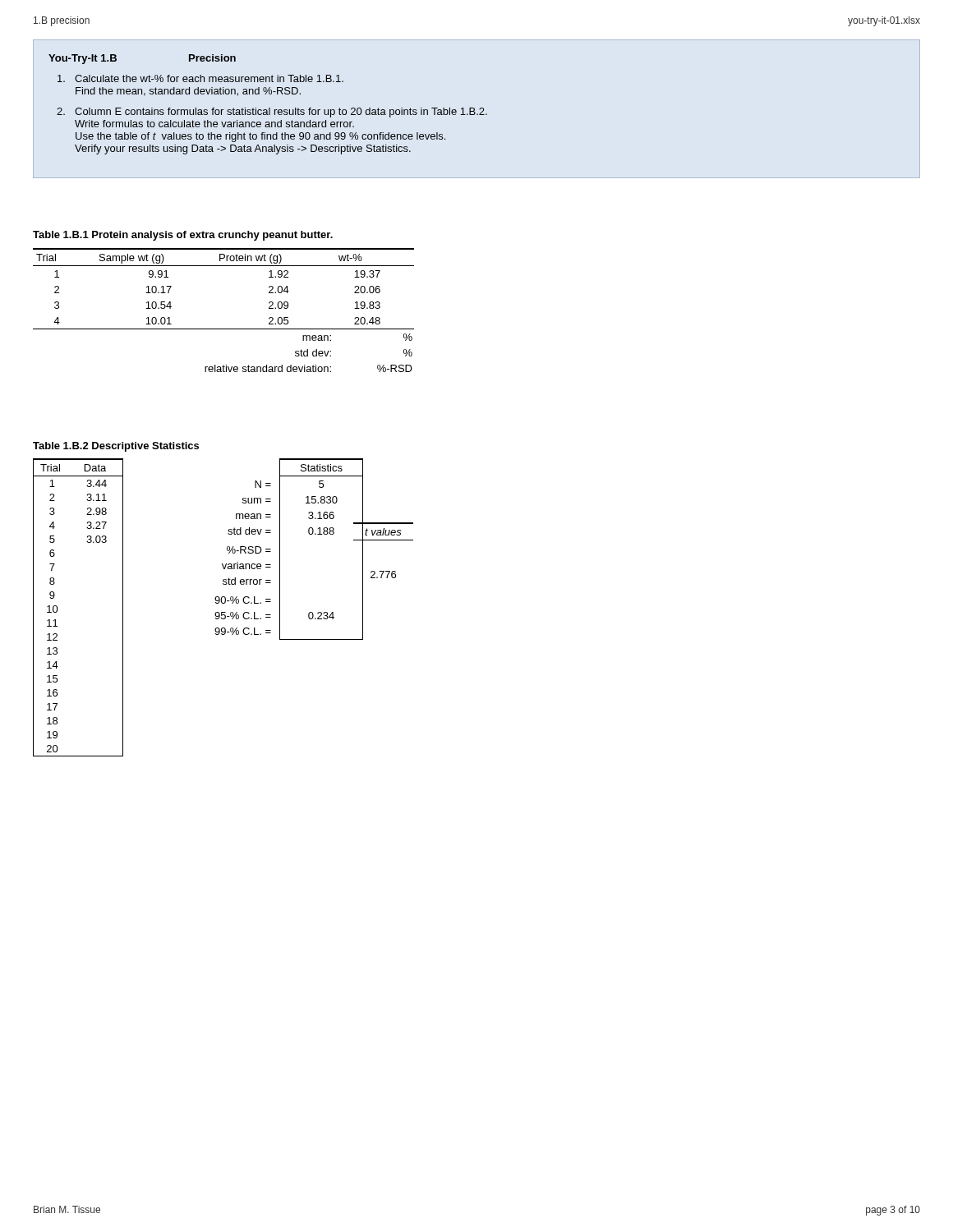Find the list item that reads "2. Column E contains formulas for"
The height and width of the screenshot is (1232, 953).
(272, 113)
